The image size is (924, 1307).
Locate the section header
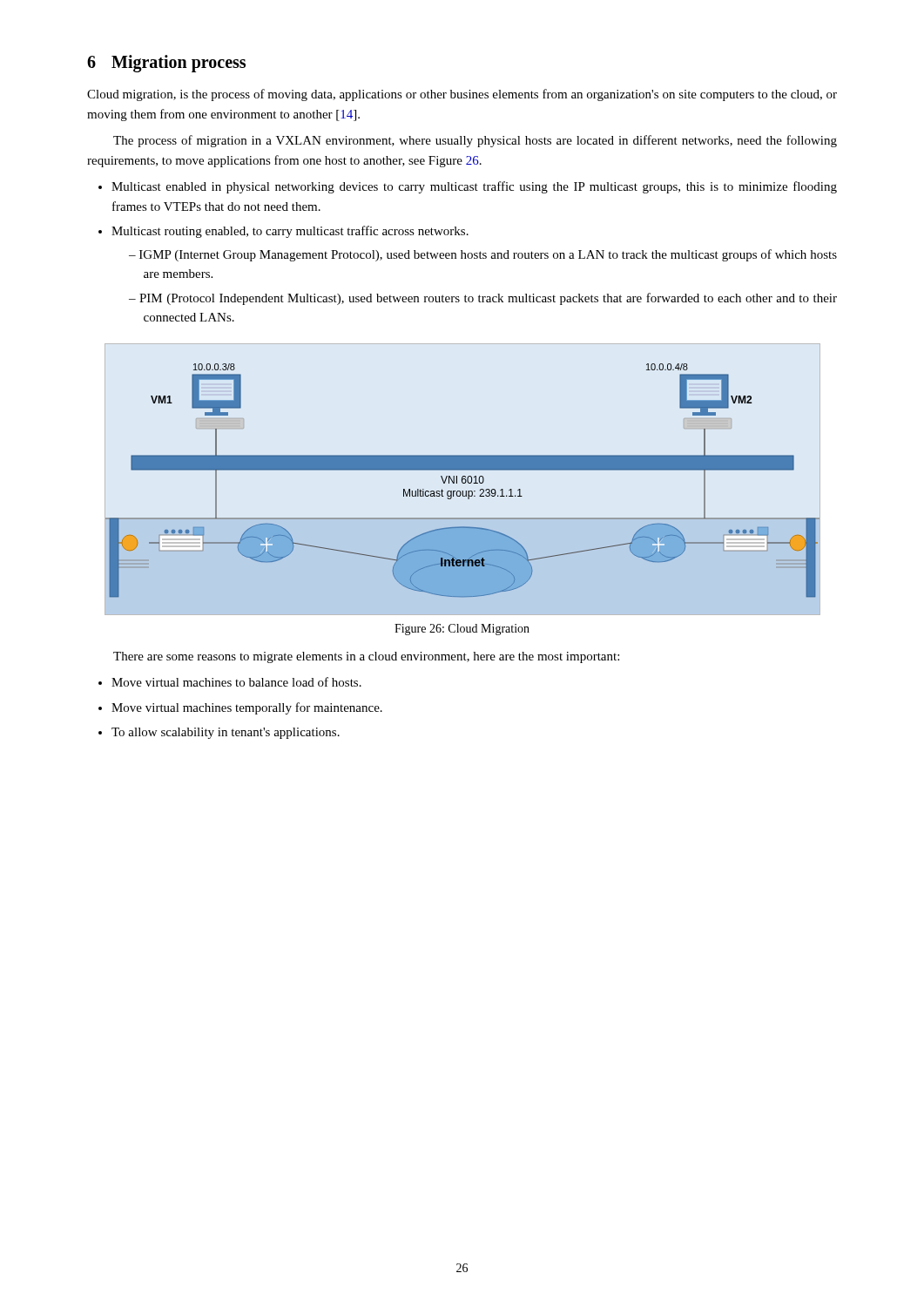click(x=167, y=62)
